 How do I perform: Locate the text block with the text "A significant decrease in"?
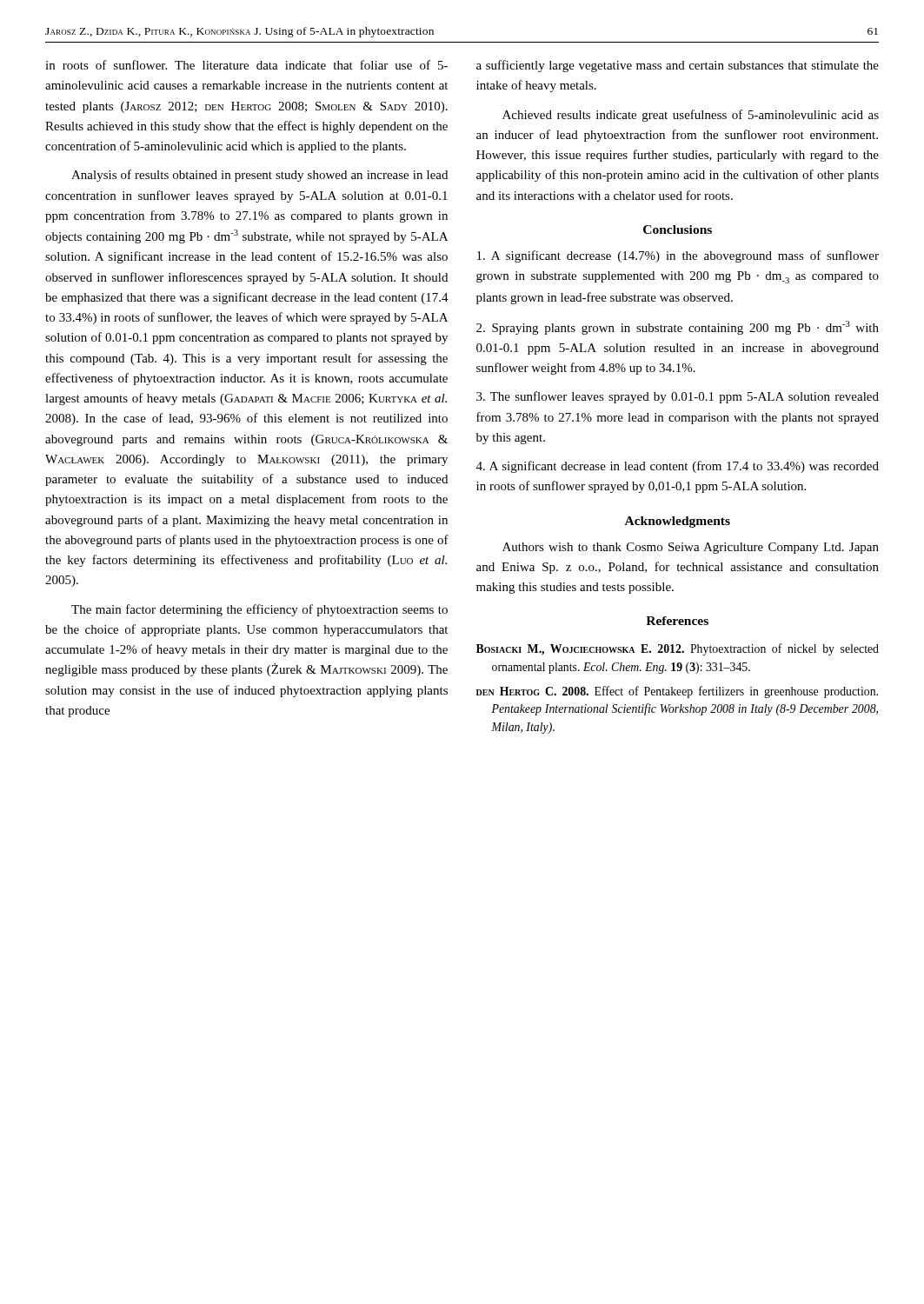click(677, 477)
